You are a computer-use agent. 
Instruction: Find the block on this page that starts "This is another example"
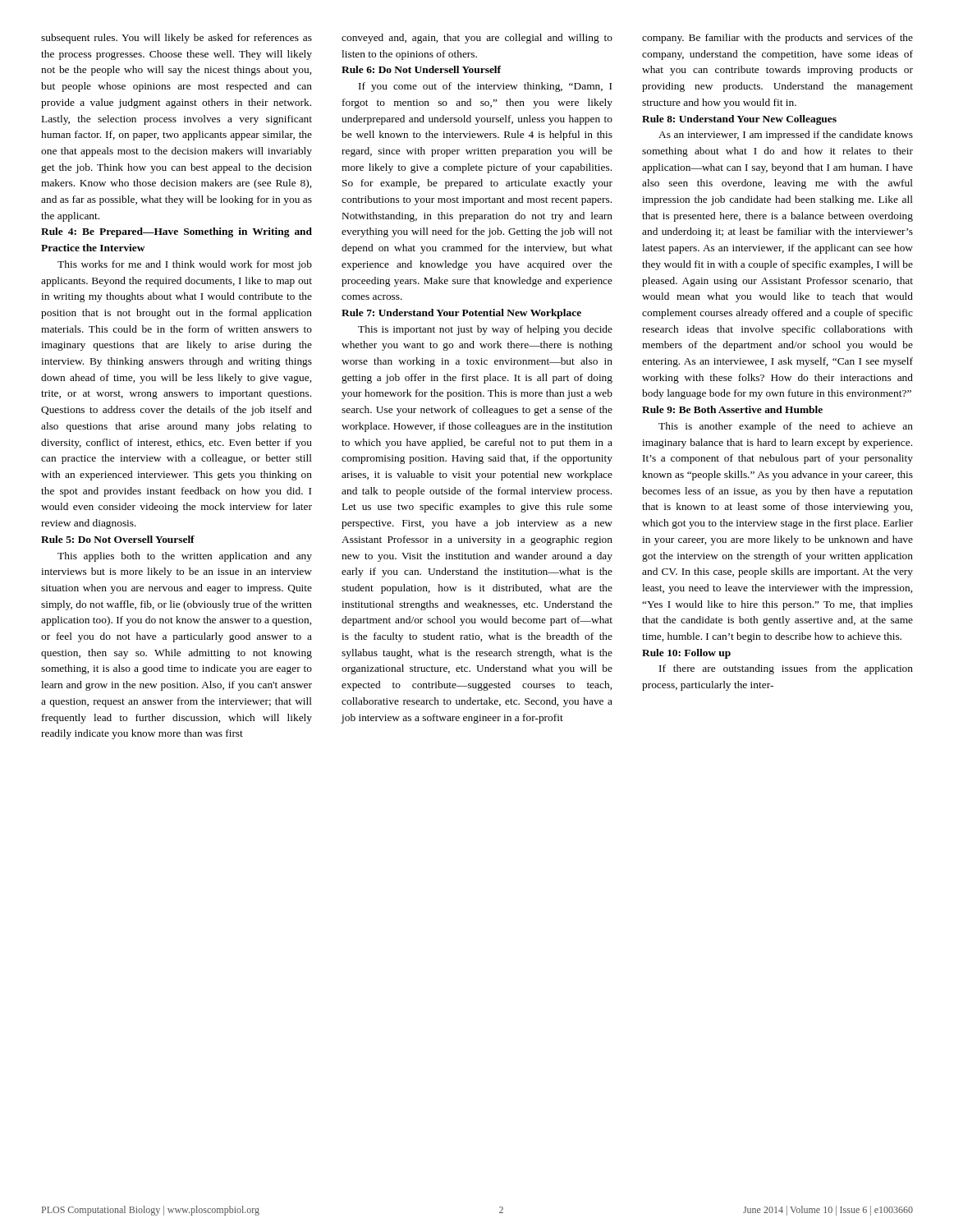[x=778, y=531]
